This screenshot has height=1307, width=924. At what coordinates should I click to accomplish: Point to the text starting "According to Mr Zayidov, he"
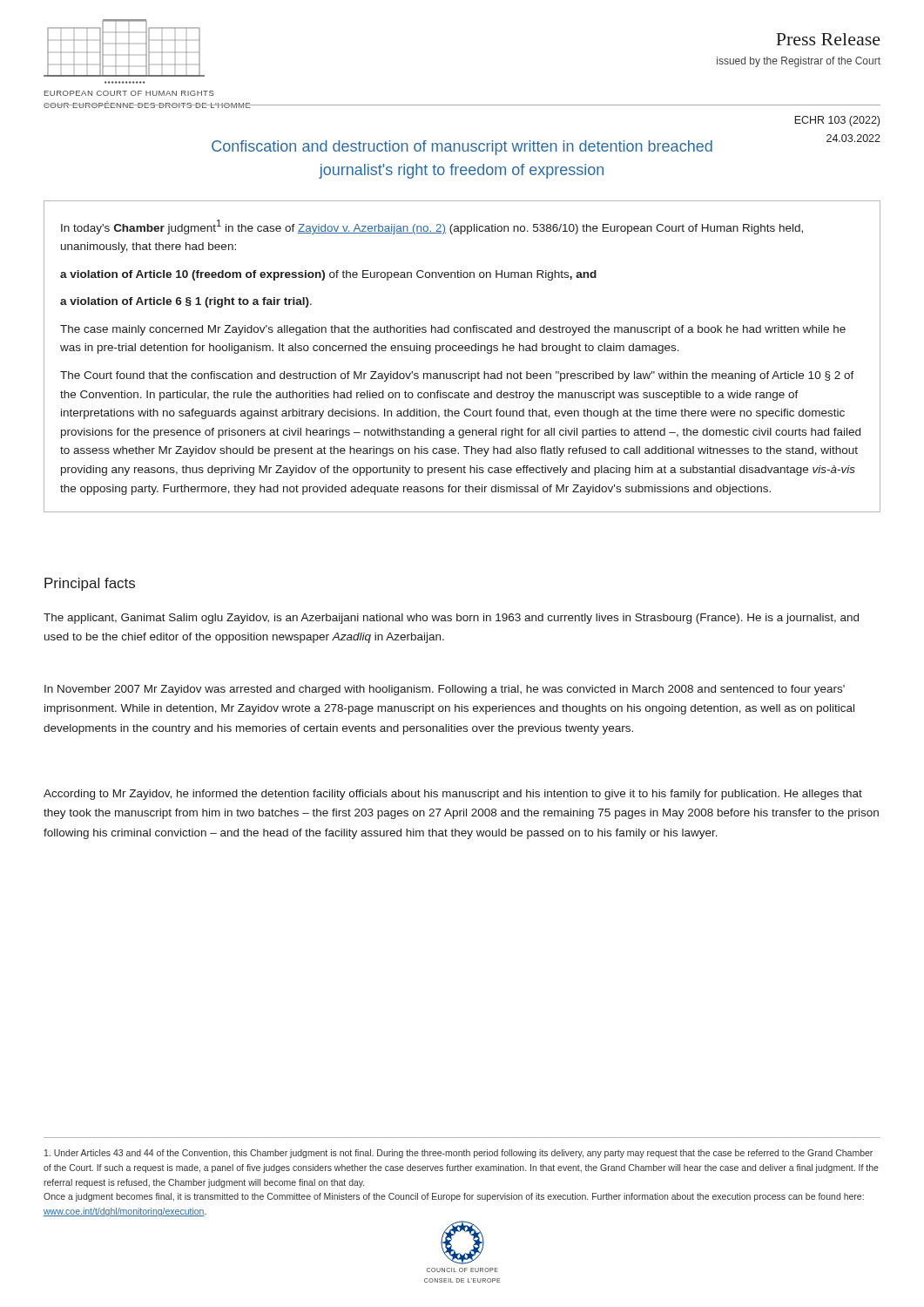click(461, 813)
